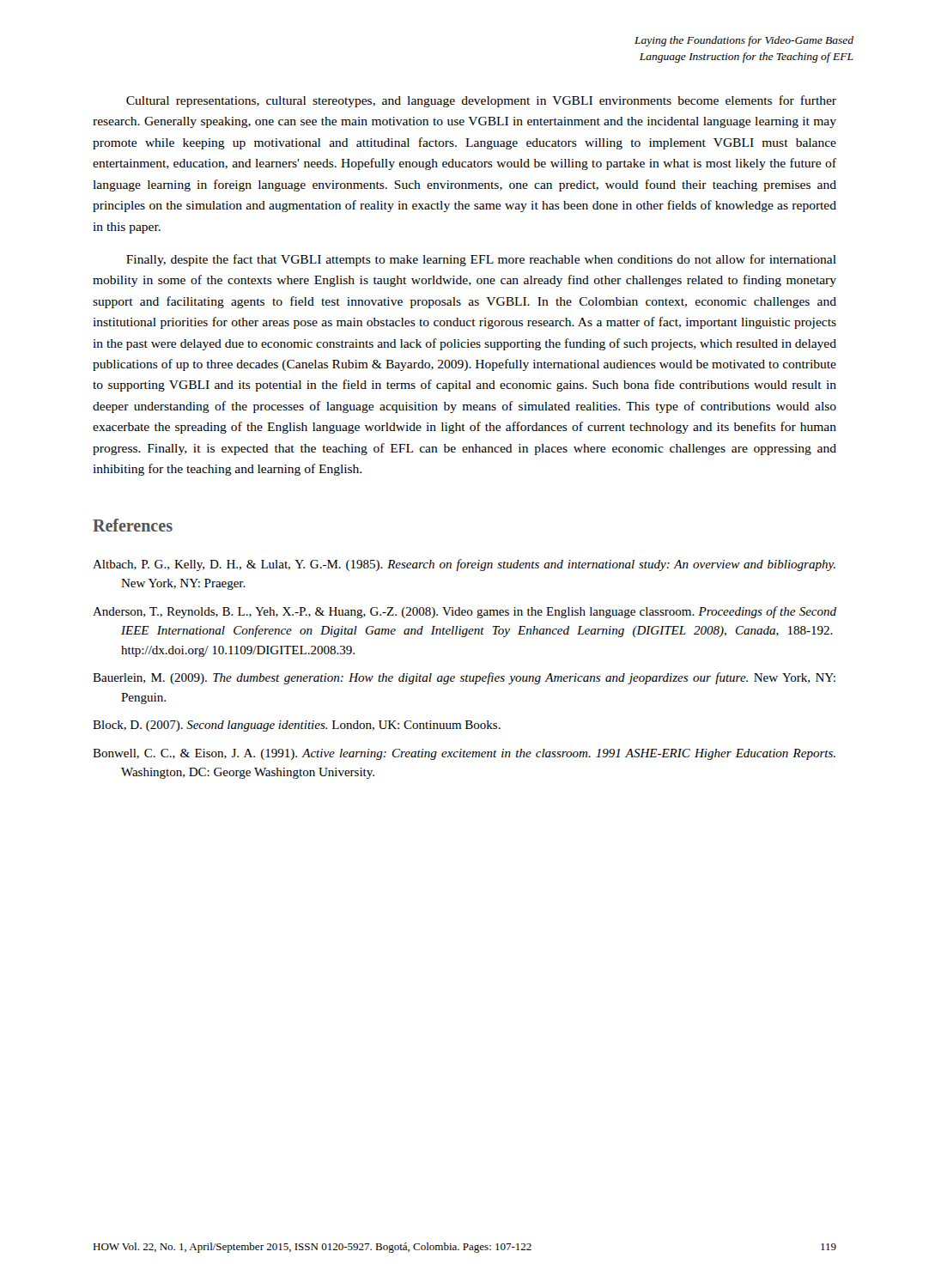The height and width of the screenshot is (1288, 929).
Task: Locate the list item containing "Bonwell, C. C., & Eison, J."
Action: (x=464, y=763)
